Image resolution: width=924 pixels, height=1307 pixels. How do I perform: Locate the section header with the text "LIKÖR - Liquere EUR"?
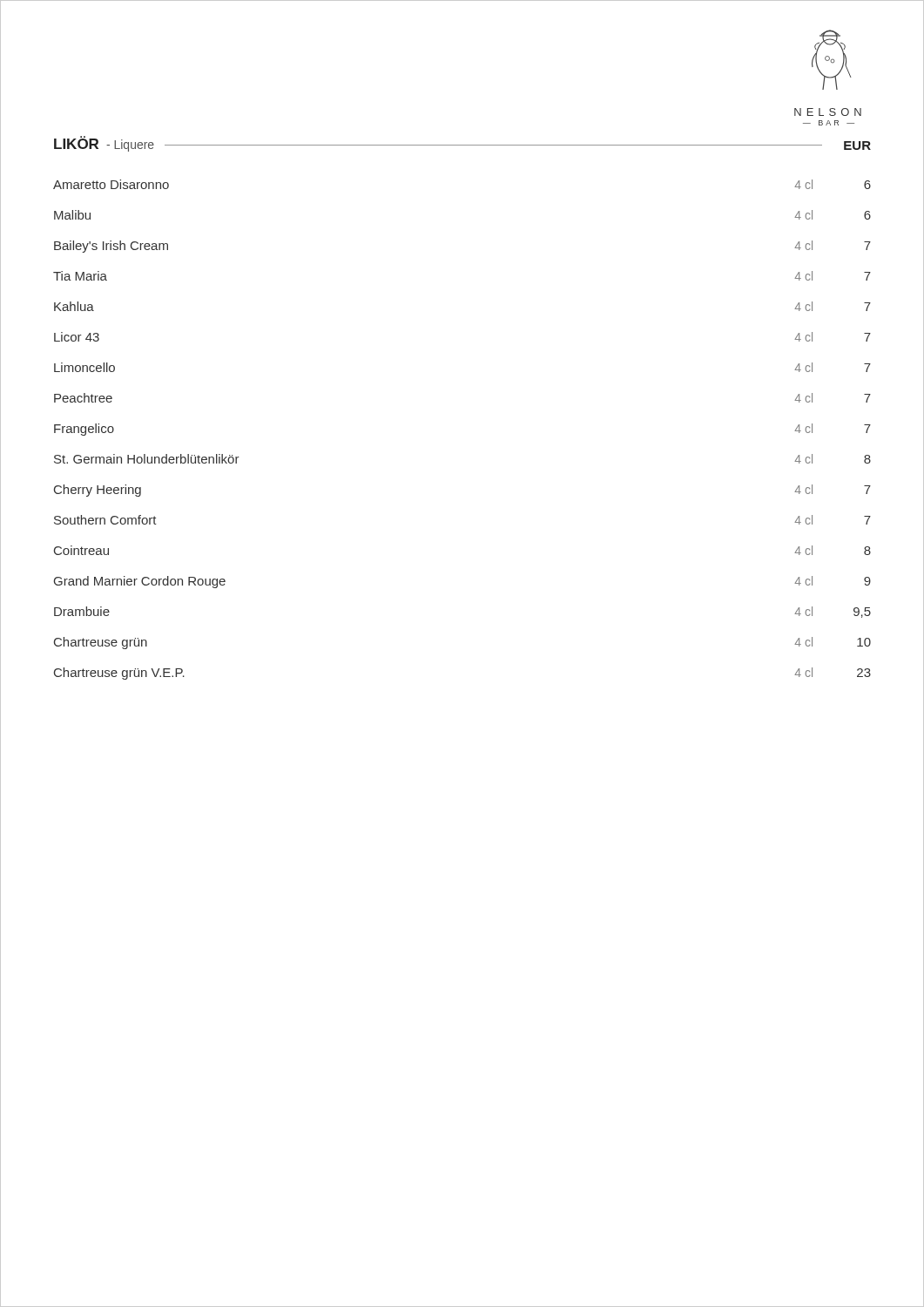(462, 145)
